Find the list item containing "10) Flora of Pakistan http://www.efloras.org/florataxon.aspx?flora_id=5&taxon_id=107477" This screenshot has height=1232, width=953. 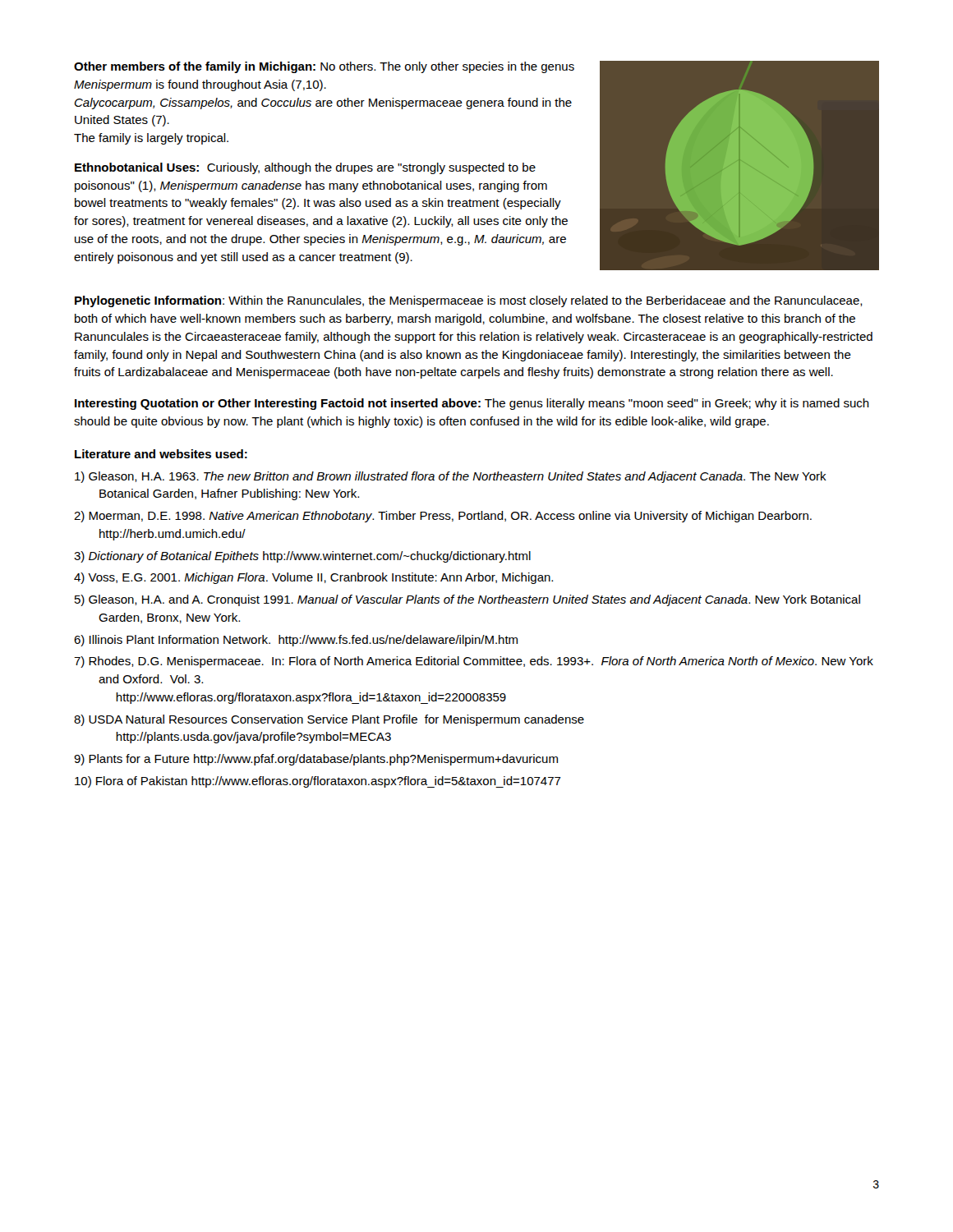tap(317, 780)
